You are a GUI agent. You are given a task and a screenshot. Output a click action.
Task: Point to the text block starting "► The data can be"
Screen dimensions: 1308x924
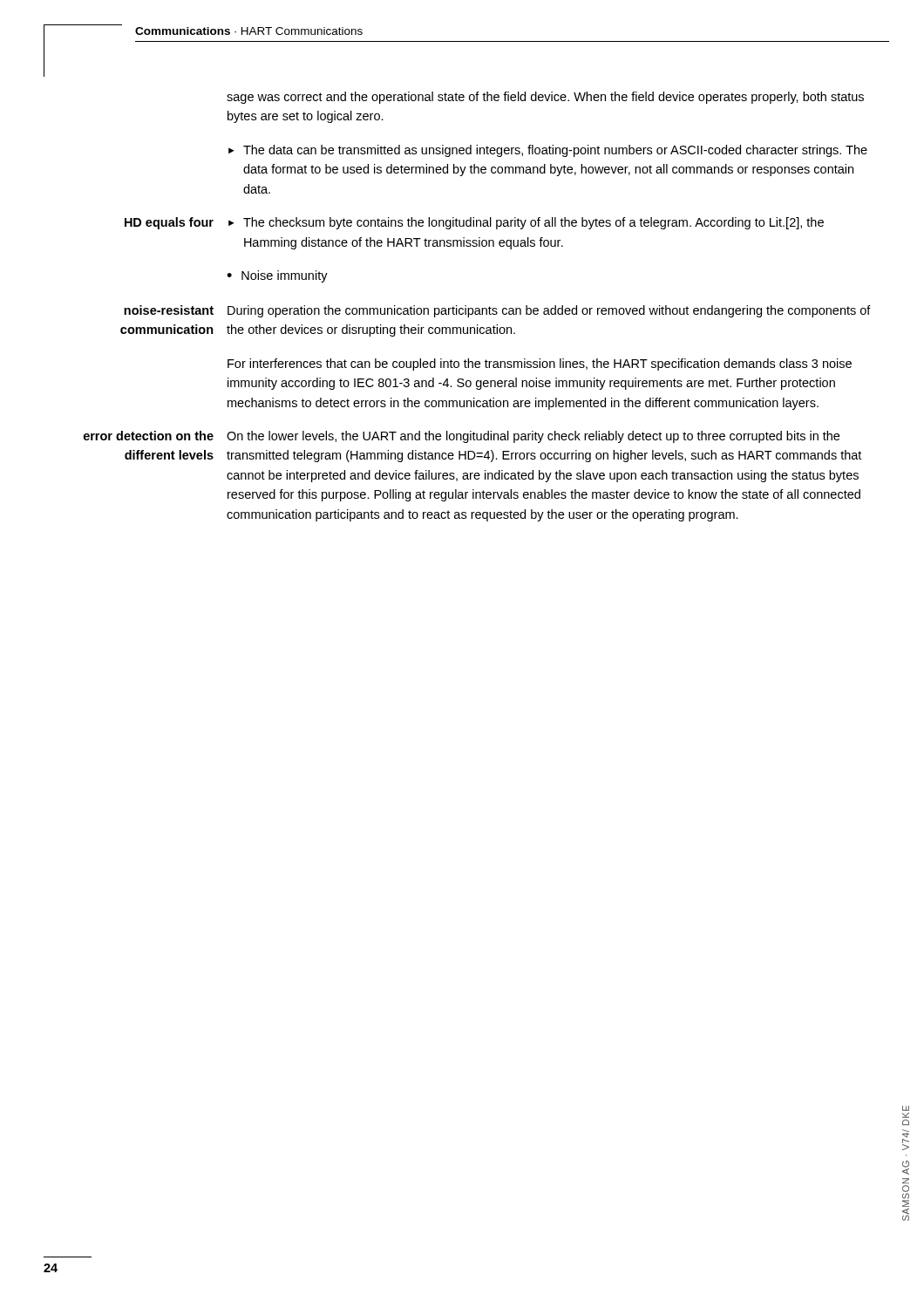point(554,170)
